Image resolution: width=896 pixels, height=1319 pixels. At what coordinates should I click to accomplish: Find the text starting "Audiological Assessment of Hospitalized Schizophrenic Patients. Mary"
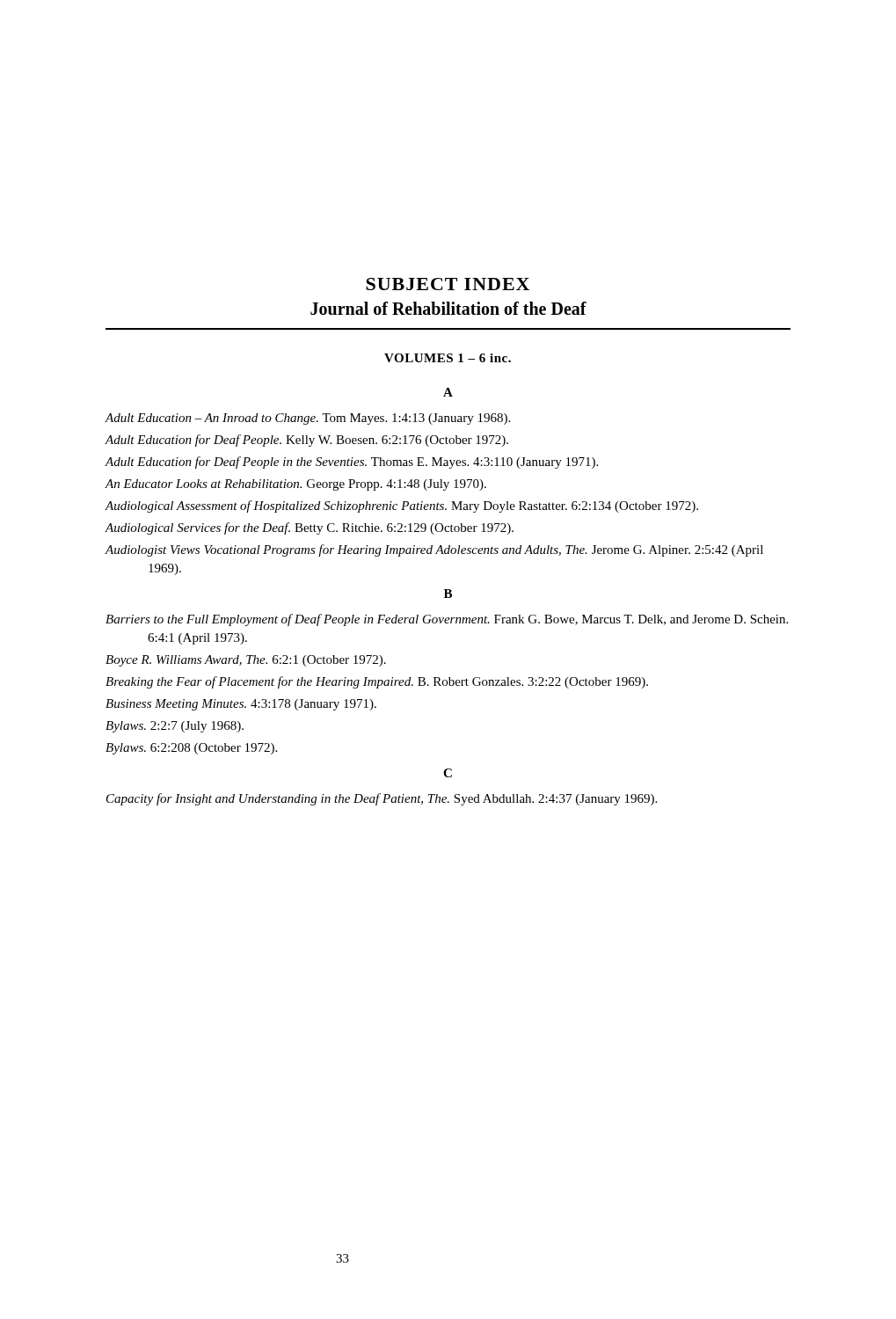coord(402,506)
